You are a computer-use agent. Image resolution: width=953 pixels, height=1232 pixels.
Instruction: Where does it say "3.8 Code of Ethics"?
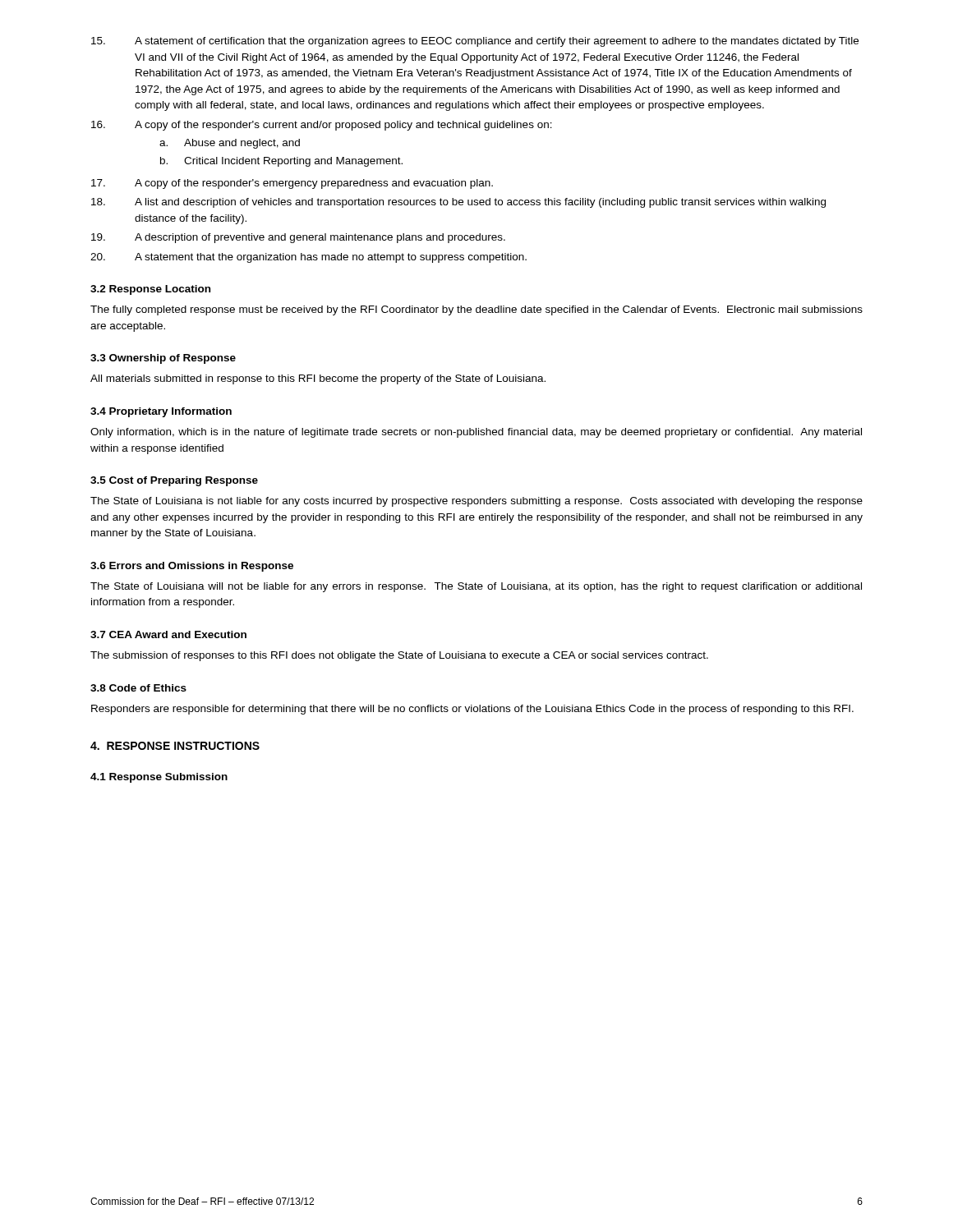138,687
